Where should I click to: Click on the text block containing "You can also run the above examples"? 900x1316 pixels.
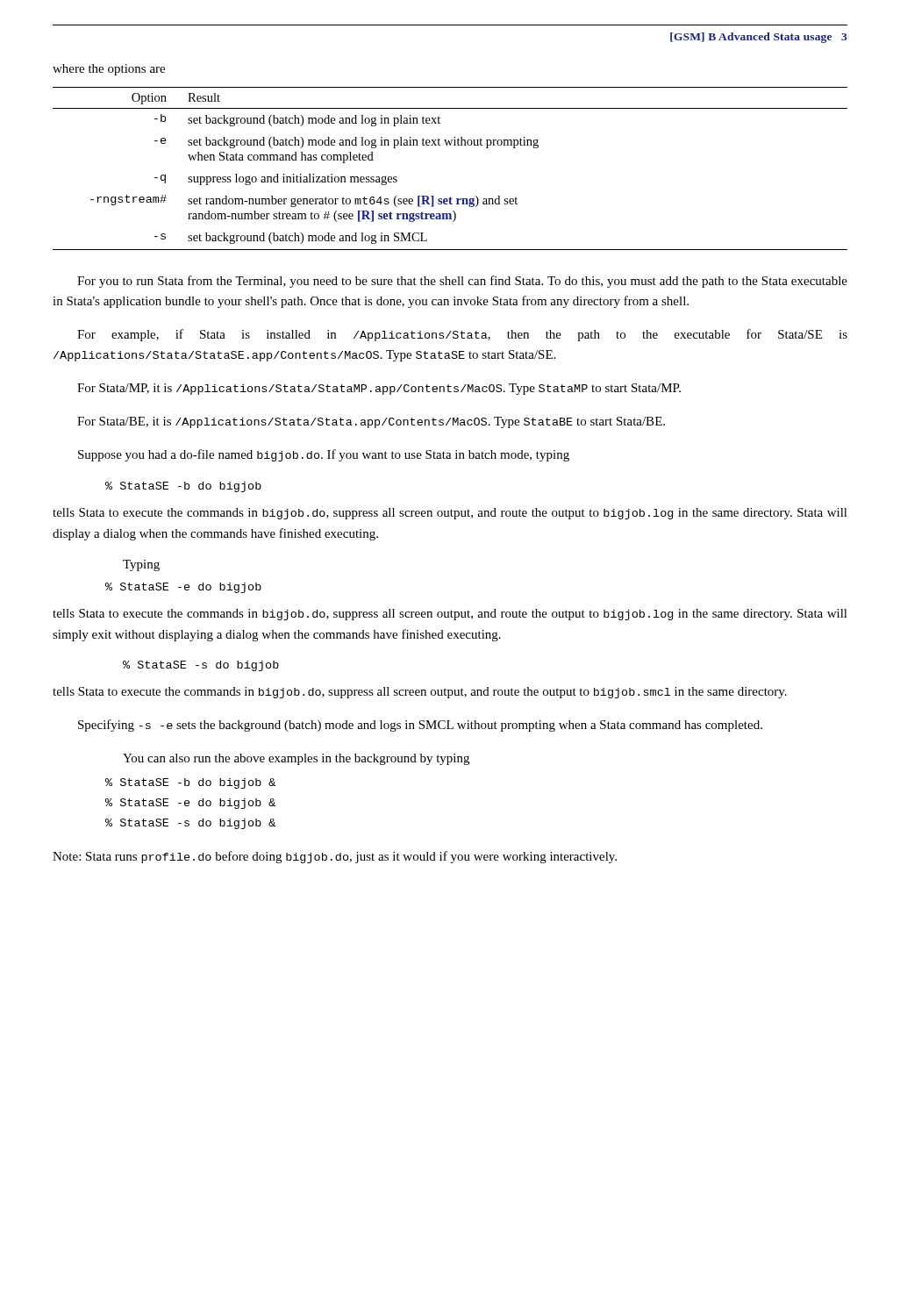[296, 758]
